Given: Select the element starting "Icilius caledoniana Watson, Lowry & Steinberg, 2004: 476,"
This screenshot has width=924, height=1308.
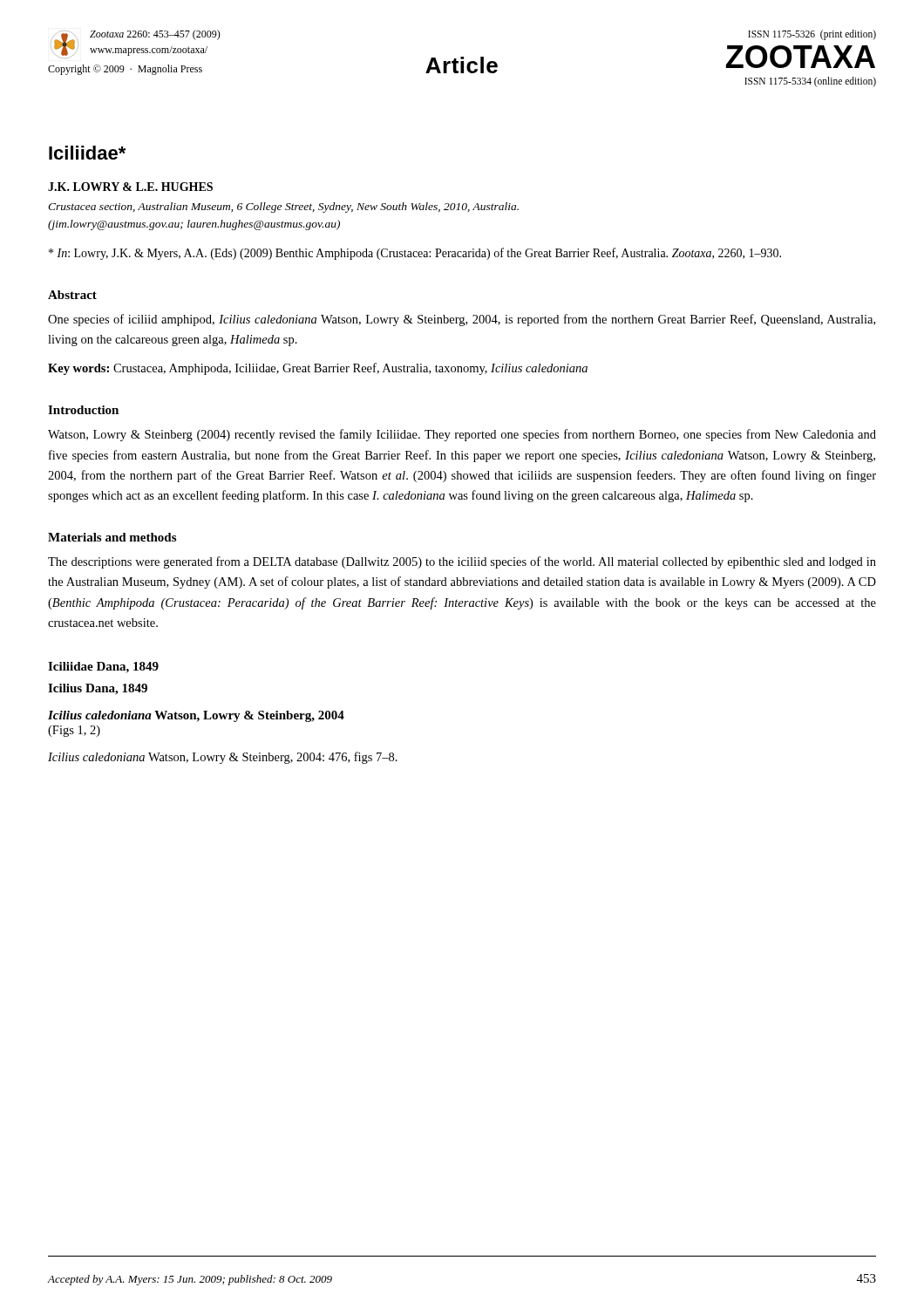Looking at the screenshot, I should point(223,757).
